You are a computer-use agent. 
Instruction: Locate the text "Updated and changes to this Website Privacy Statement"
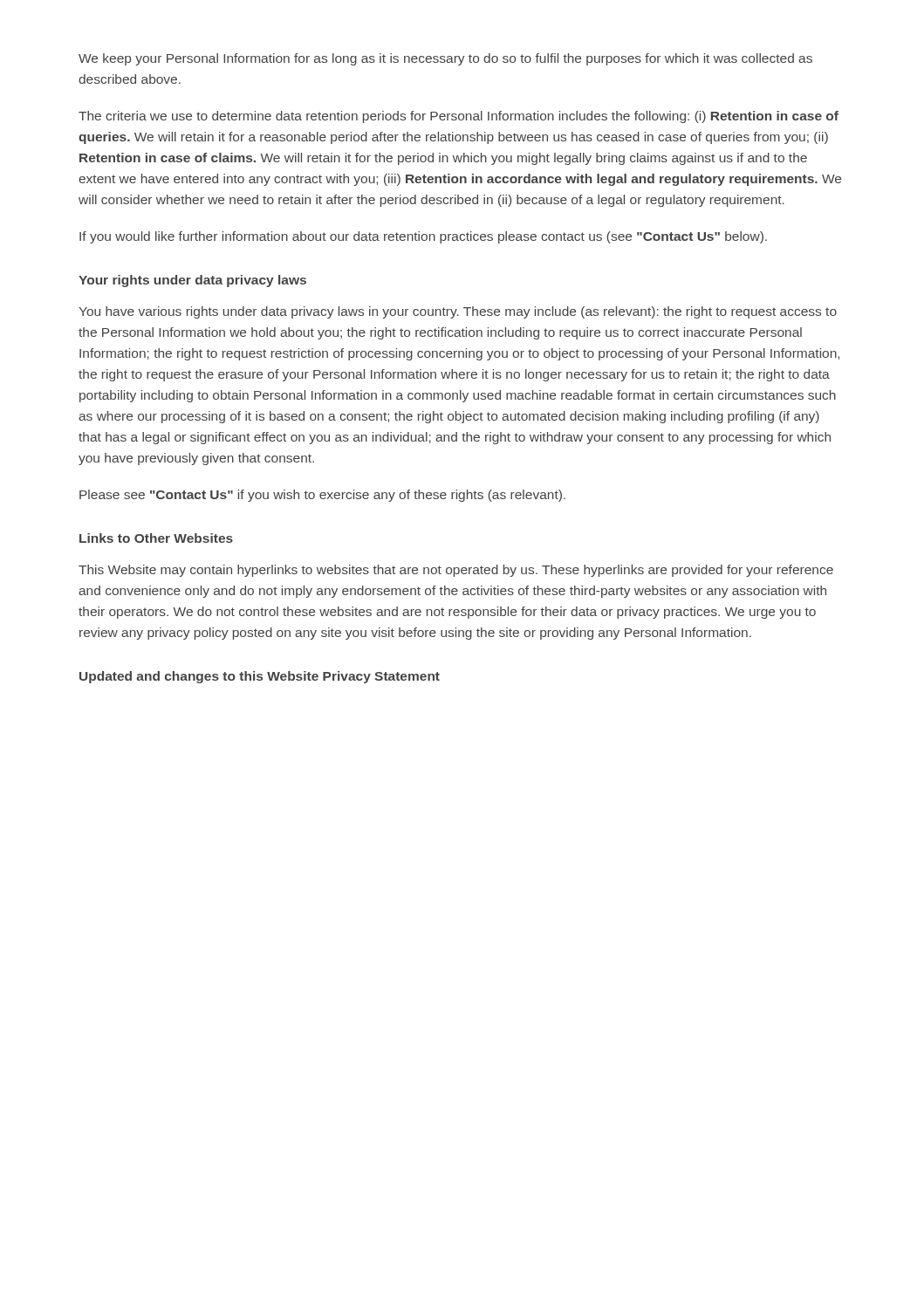point(259,676)
